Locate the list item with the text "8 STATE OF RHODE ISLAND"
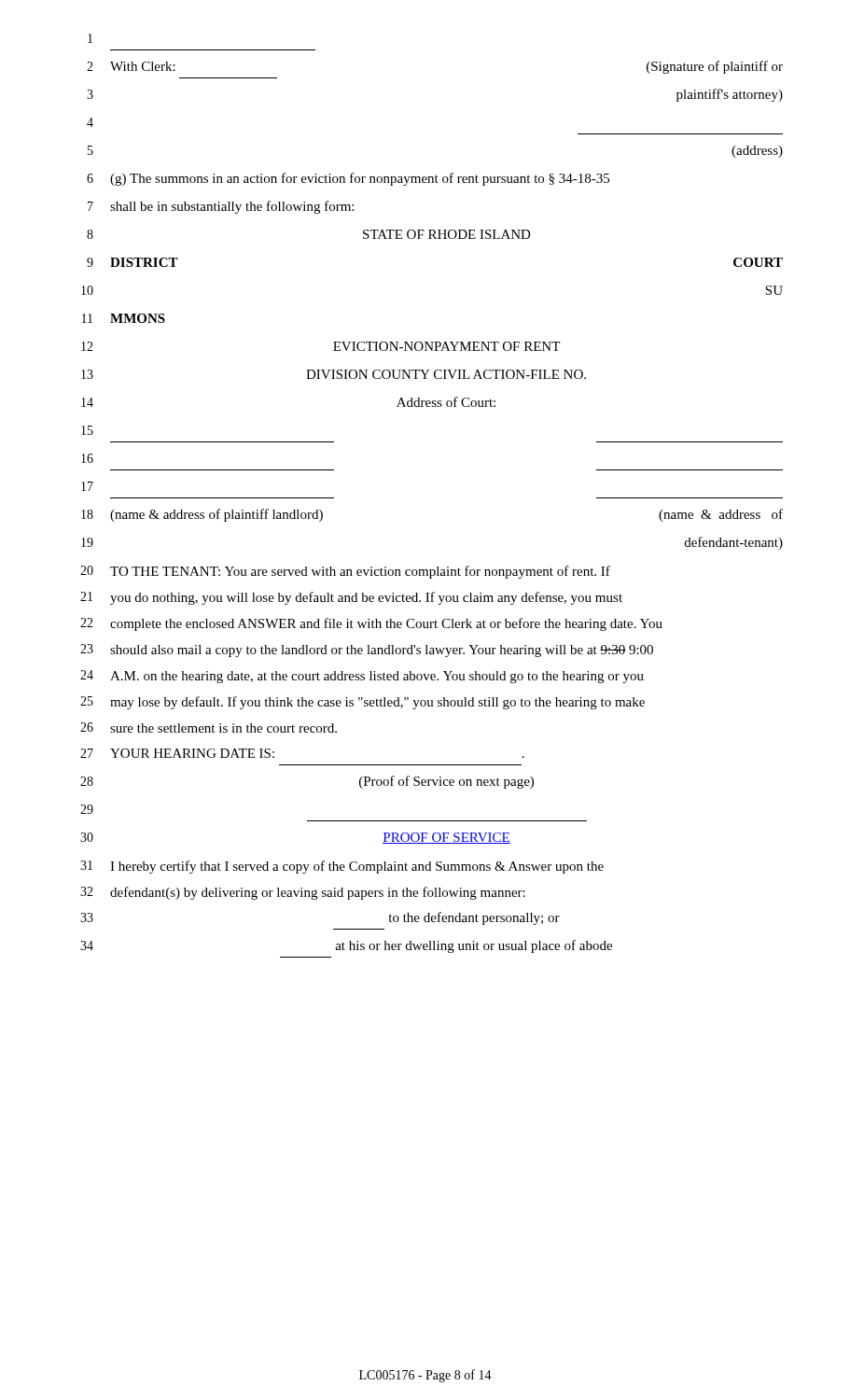The height and width of the screenshot is (1400, 850). click(x=425, y=234)
